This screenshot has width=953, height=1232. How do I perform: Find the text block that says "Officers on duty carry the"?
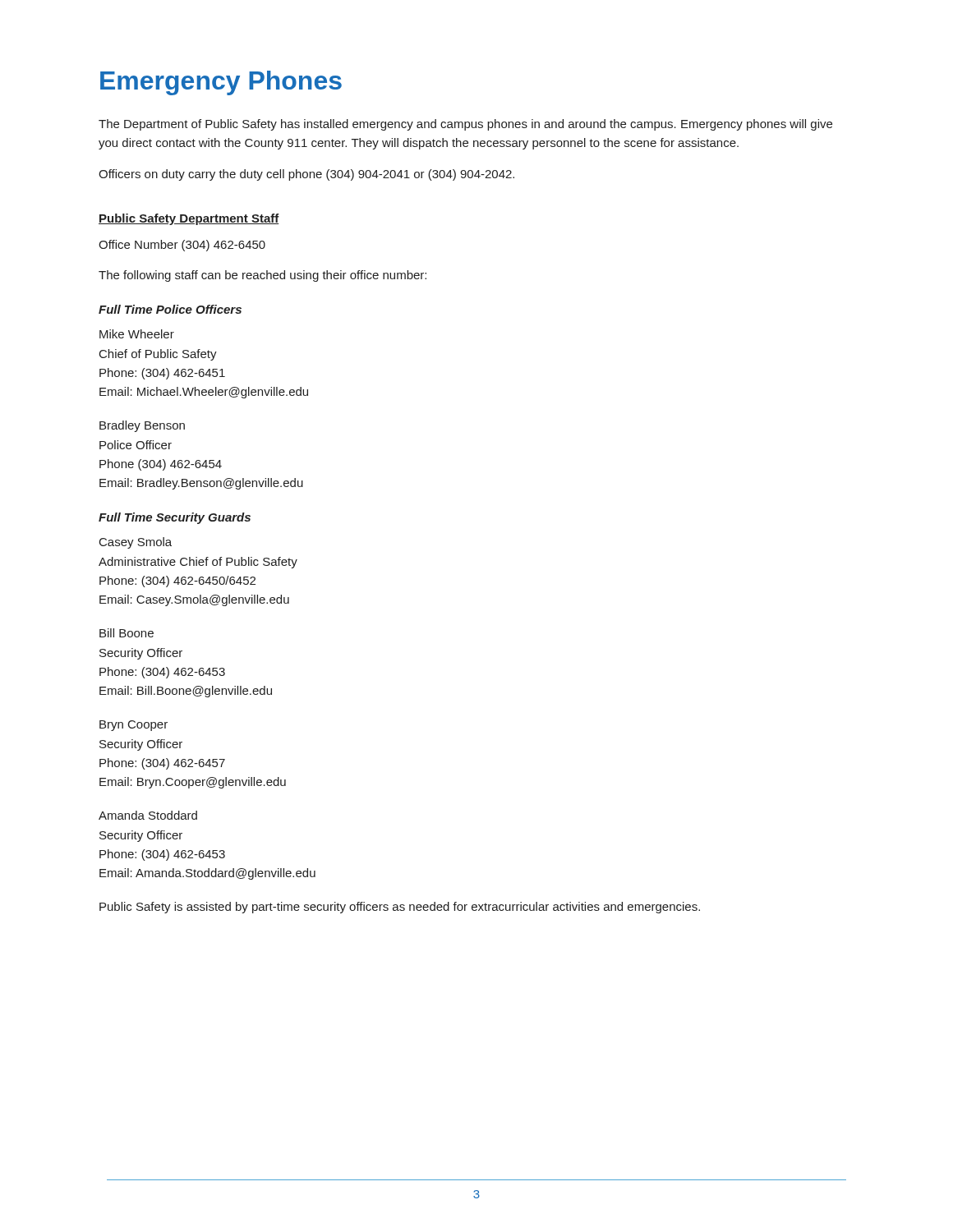click(307, 173)
